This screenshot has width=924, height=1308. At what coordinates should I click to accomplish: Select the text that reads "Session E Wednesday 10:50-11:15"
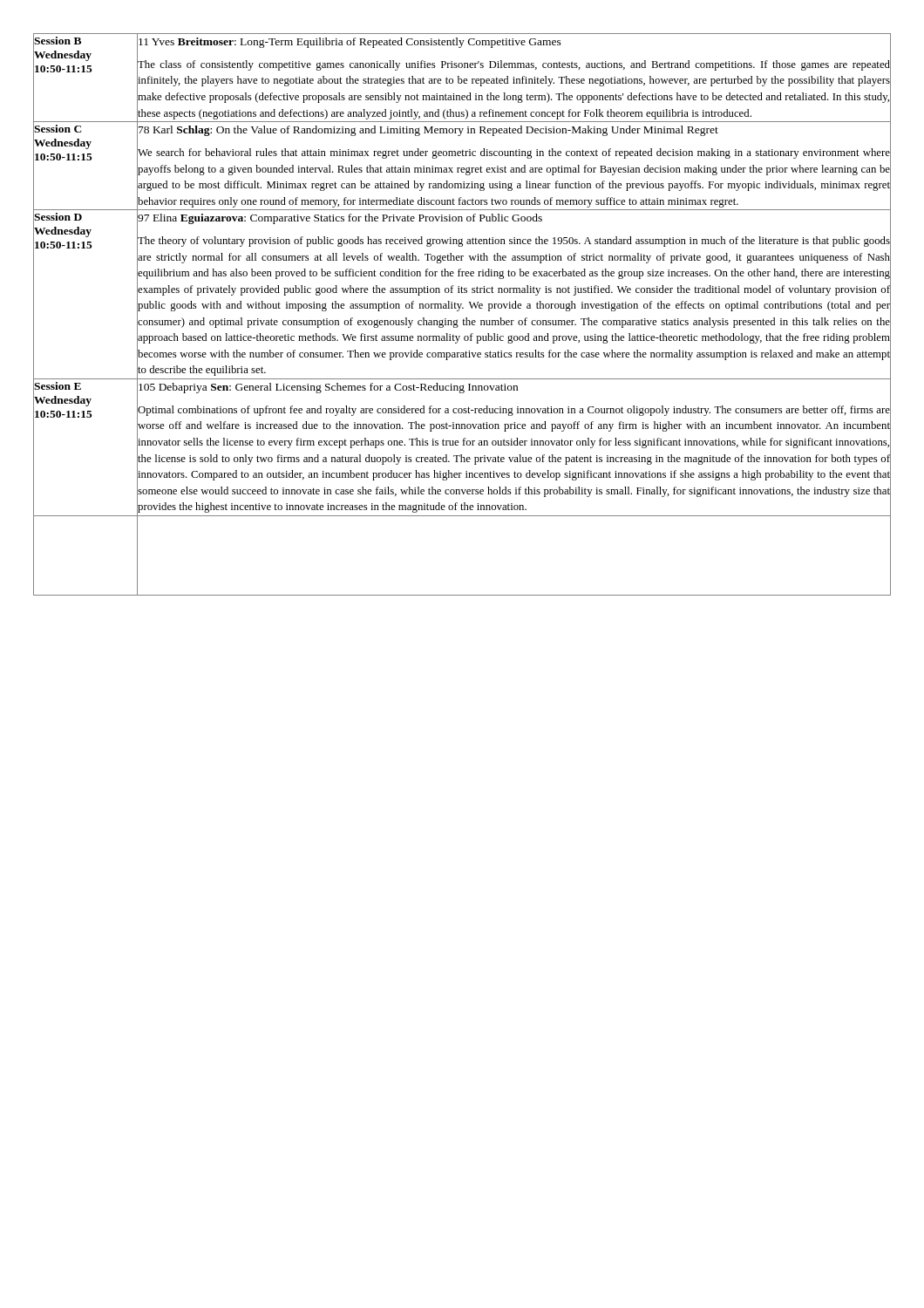click(x=85, y=400)
